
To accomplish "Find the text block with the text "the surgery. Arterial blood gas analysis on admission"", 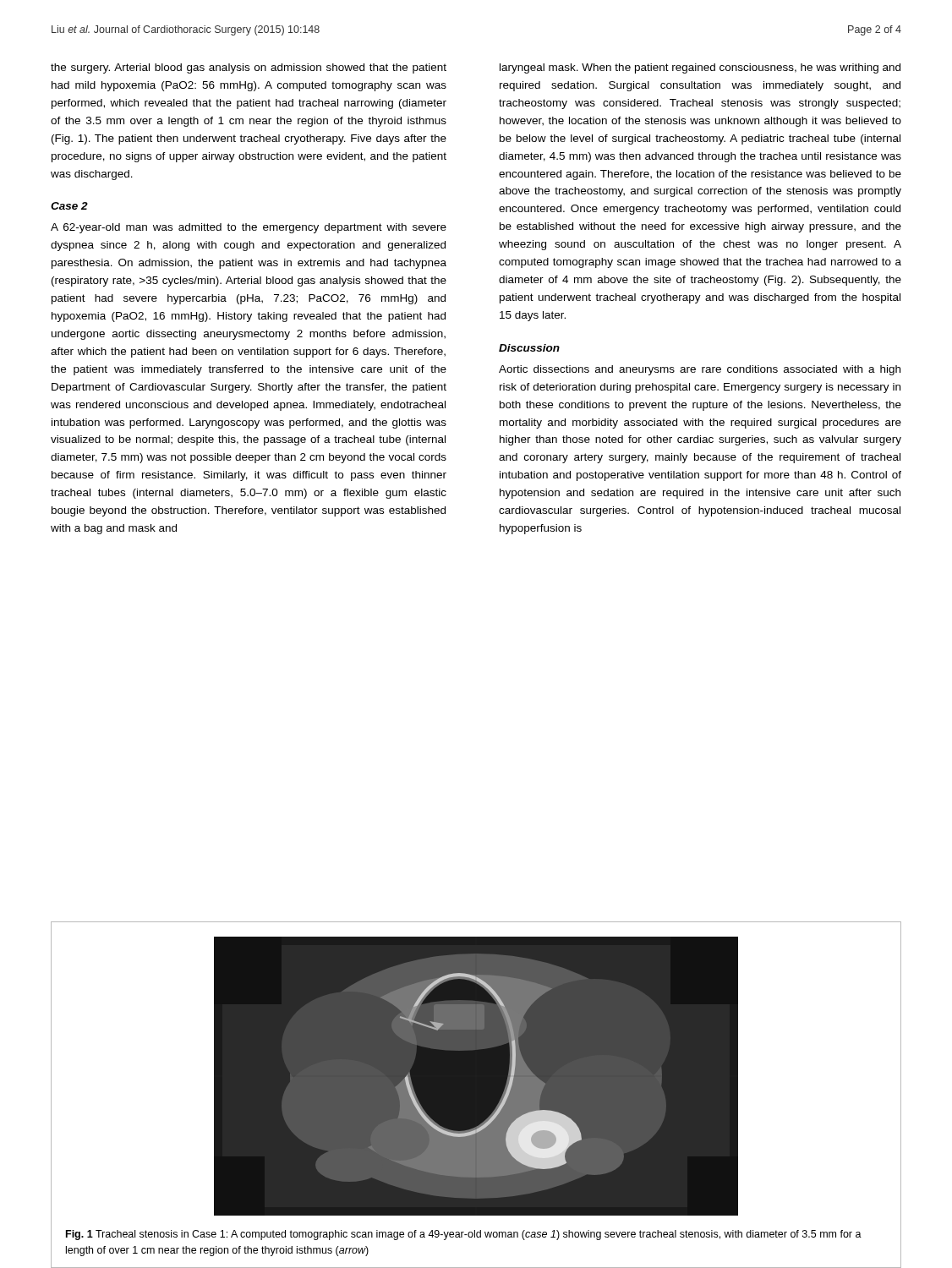I will coord(249,120).
